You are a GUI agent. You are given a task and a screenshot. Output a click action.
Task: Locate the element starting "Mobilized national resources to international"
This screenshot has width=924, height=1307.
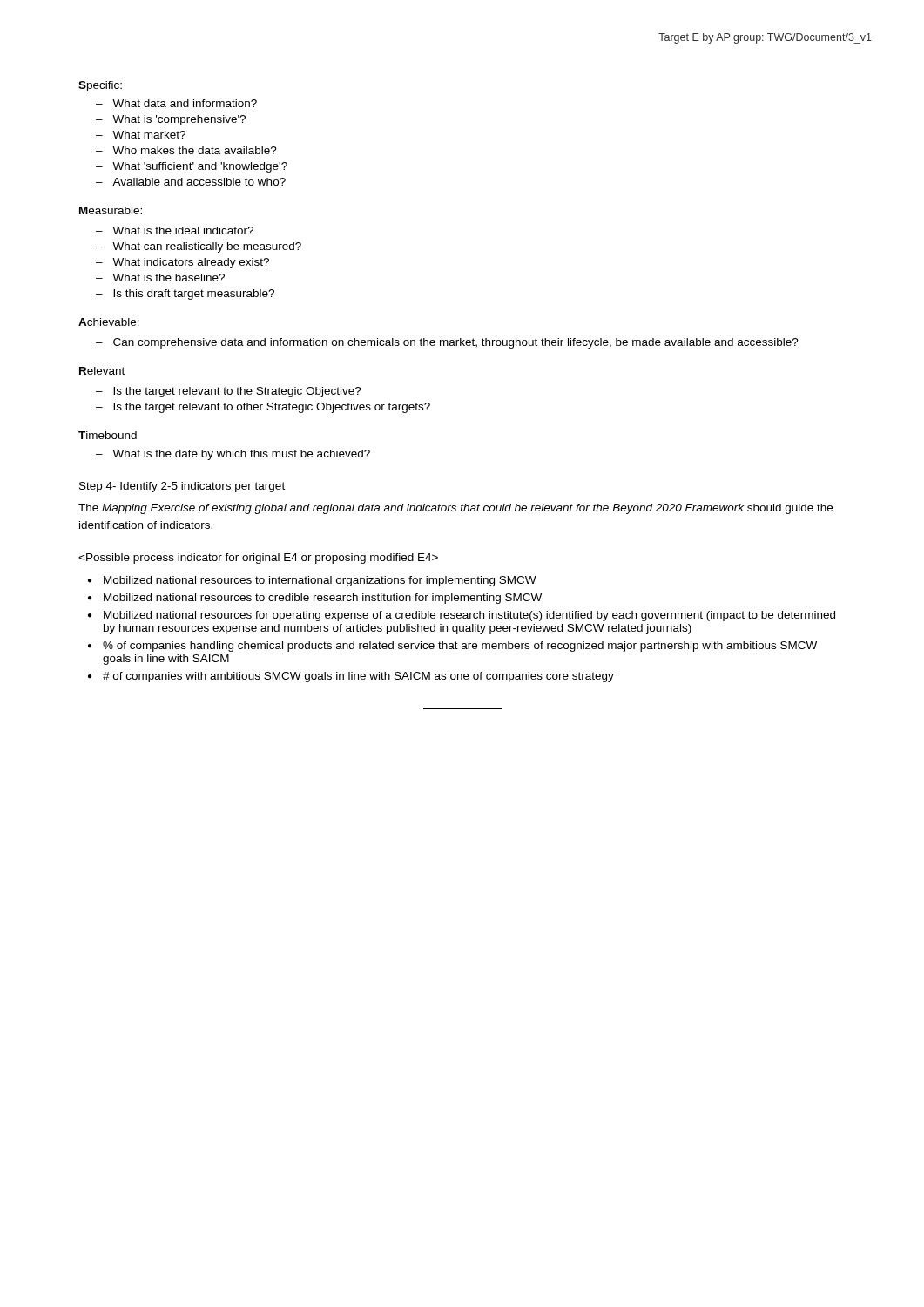click(x=319, y=580)
